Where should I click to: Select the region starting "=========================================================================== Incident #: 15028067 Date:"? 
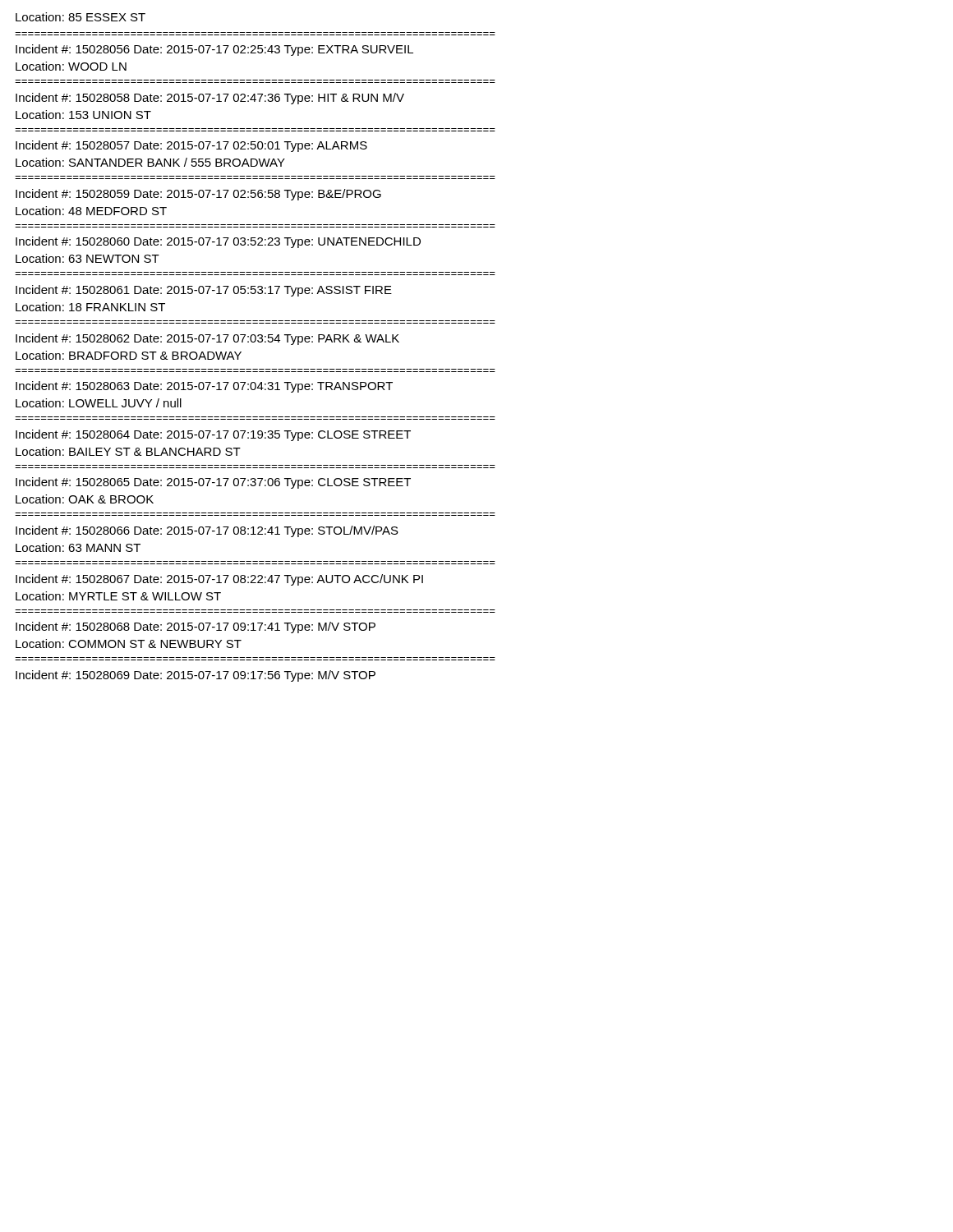click(219, 580)
